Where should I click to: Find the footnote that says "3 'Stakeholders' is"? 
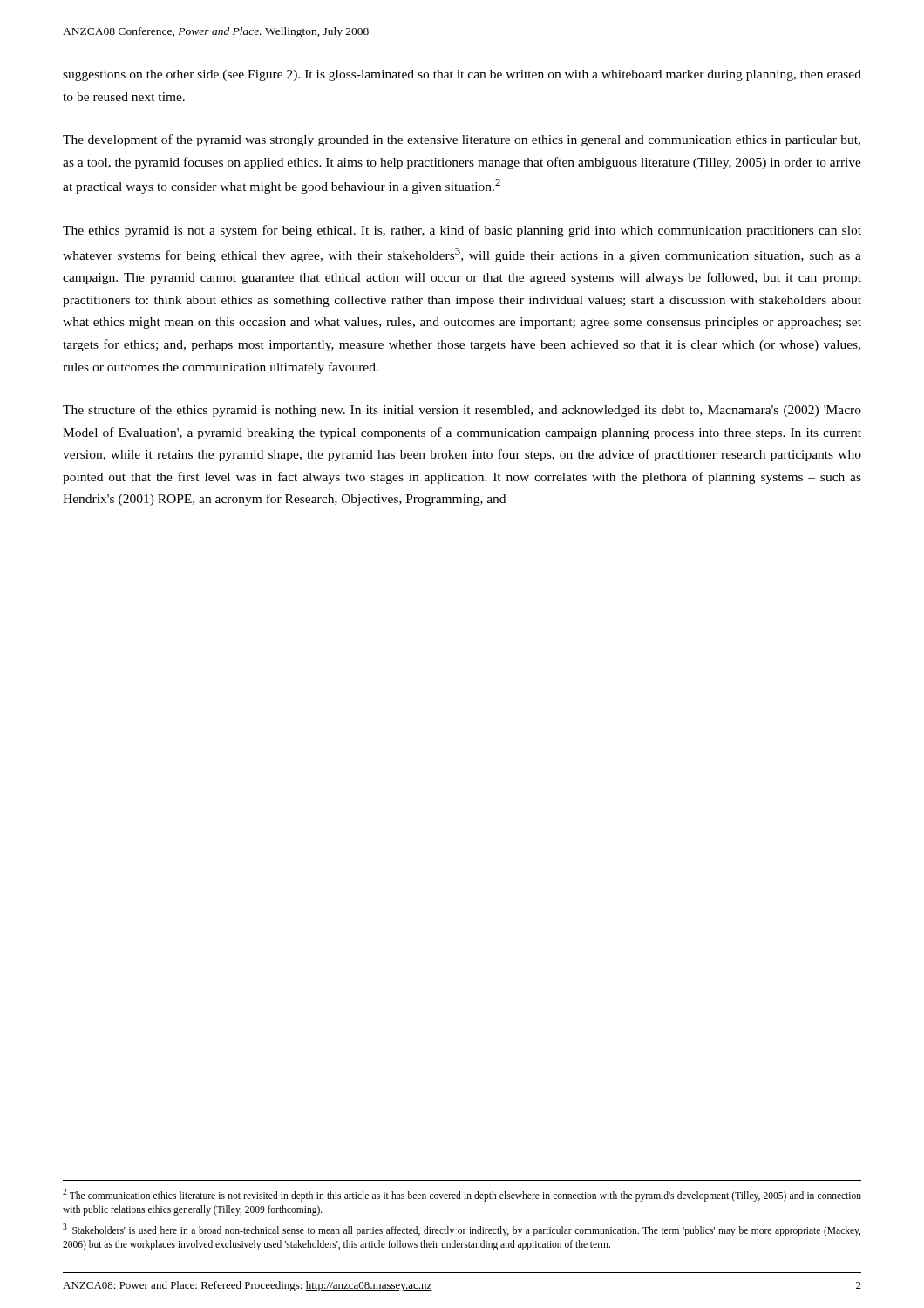coord(462,1236)
